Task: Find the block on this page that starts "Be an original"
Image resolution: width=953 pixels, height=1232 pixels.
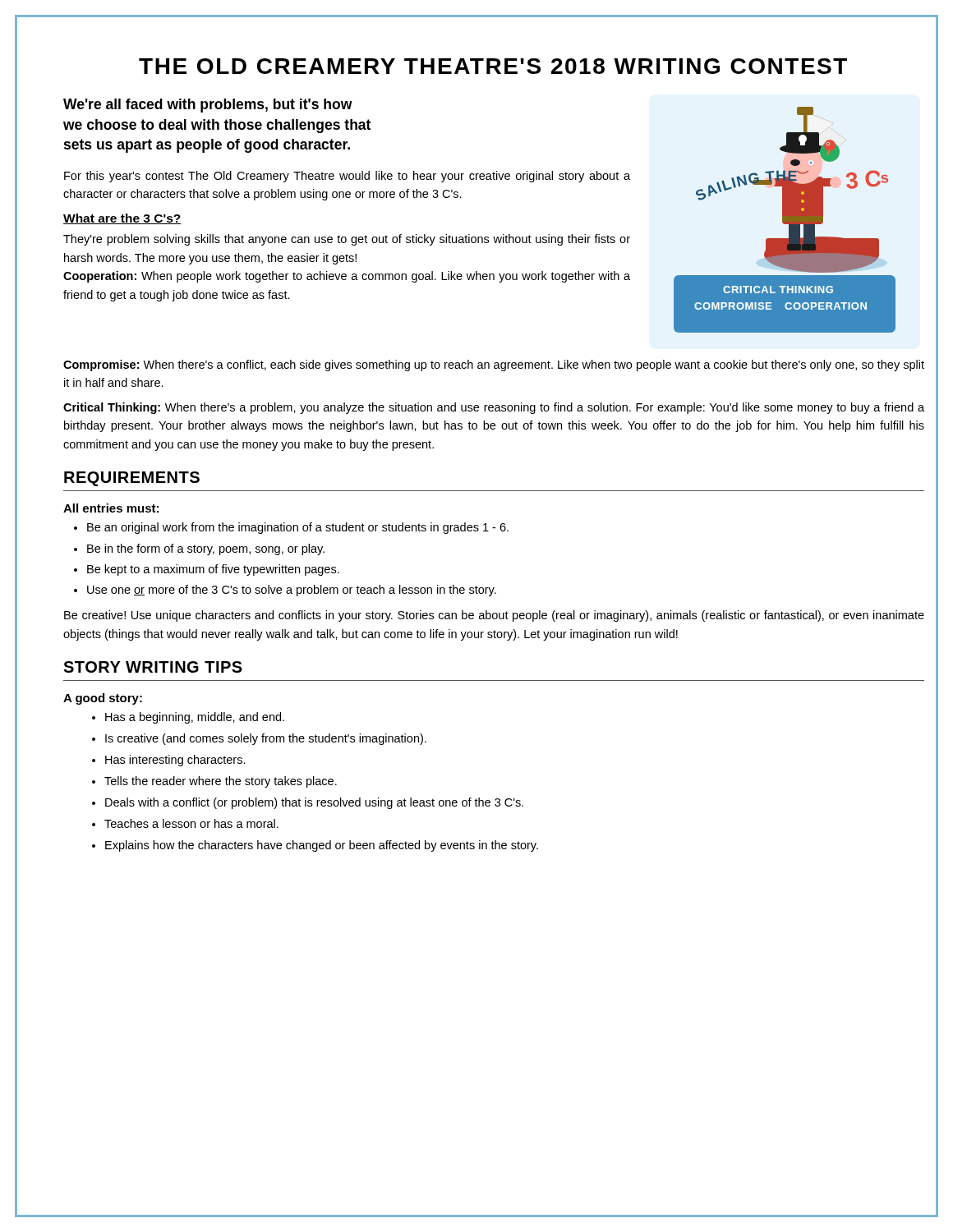Action: 298,528
